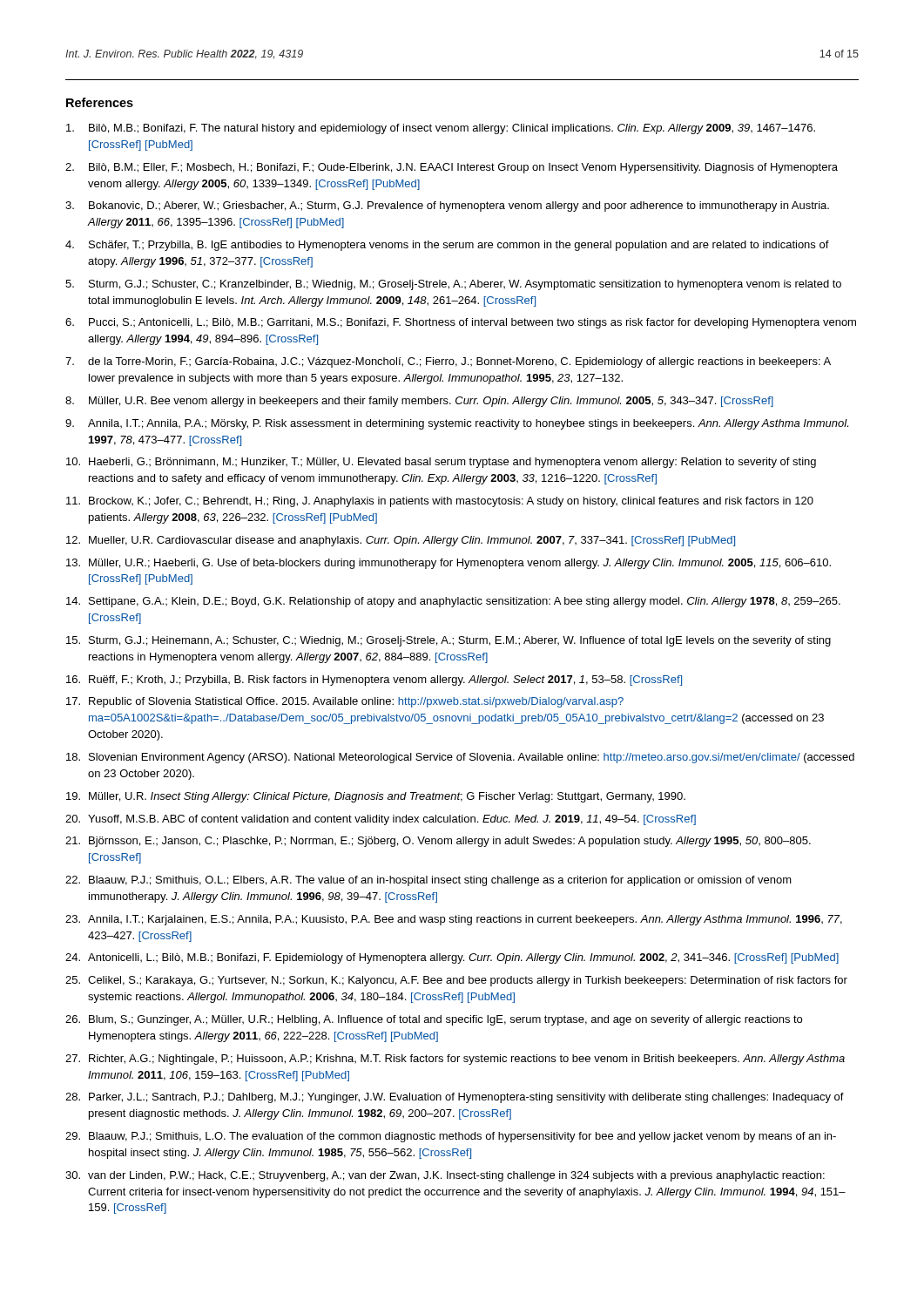Image resolution: width=924 pixels, height=1307 pixels.
Task: Click on the text starting "27. Richter, A.G.; Nightingale, P.;"
Action: [x=462, y=1067]
